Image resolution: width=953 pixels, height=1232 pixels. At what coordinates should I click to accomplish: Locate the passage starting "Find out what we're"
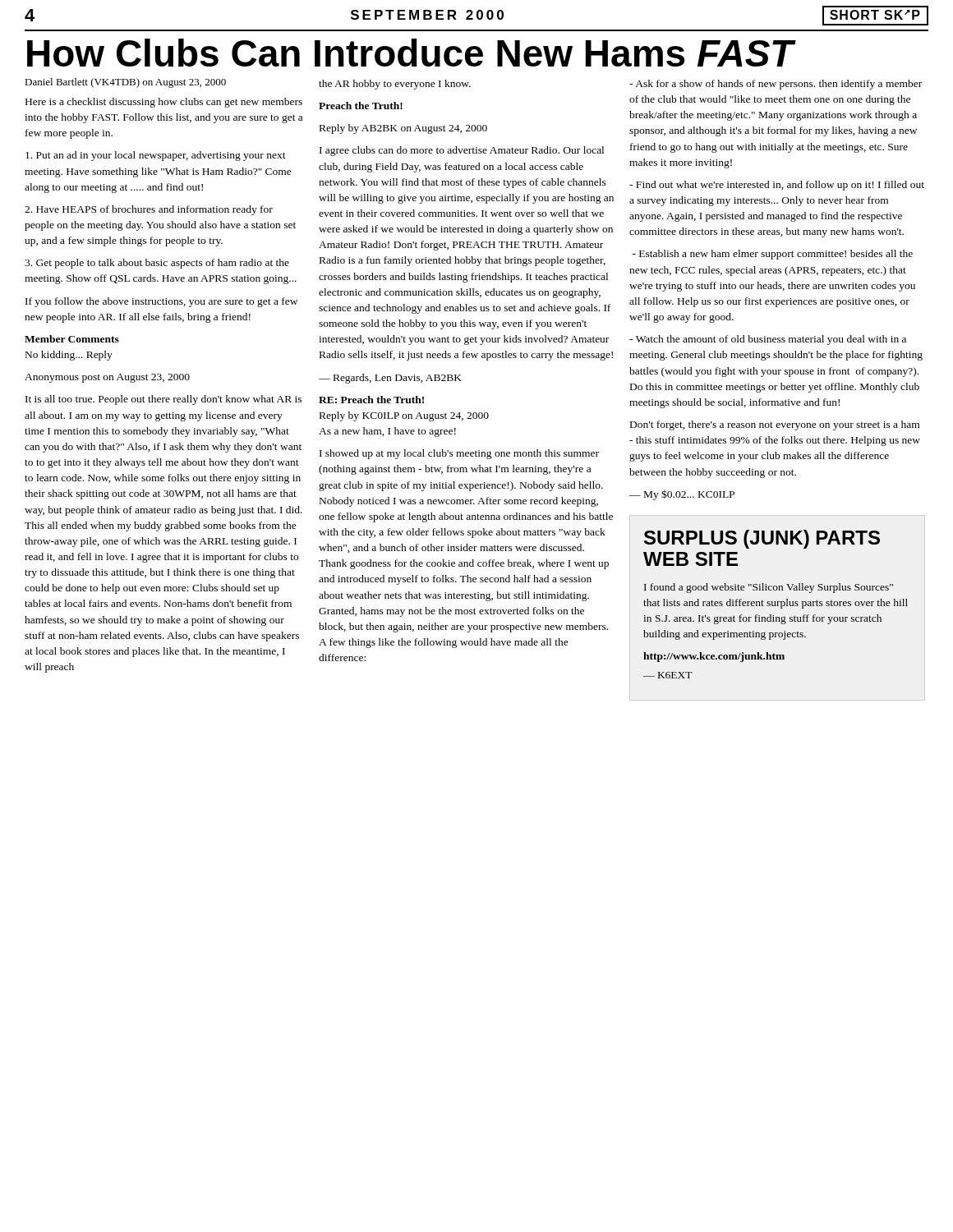(777, 208)
